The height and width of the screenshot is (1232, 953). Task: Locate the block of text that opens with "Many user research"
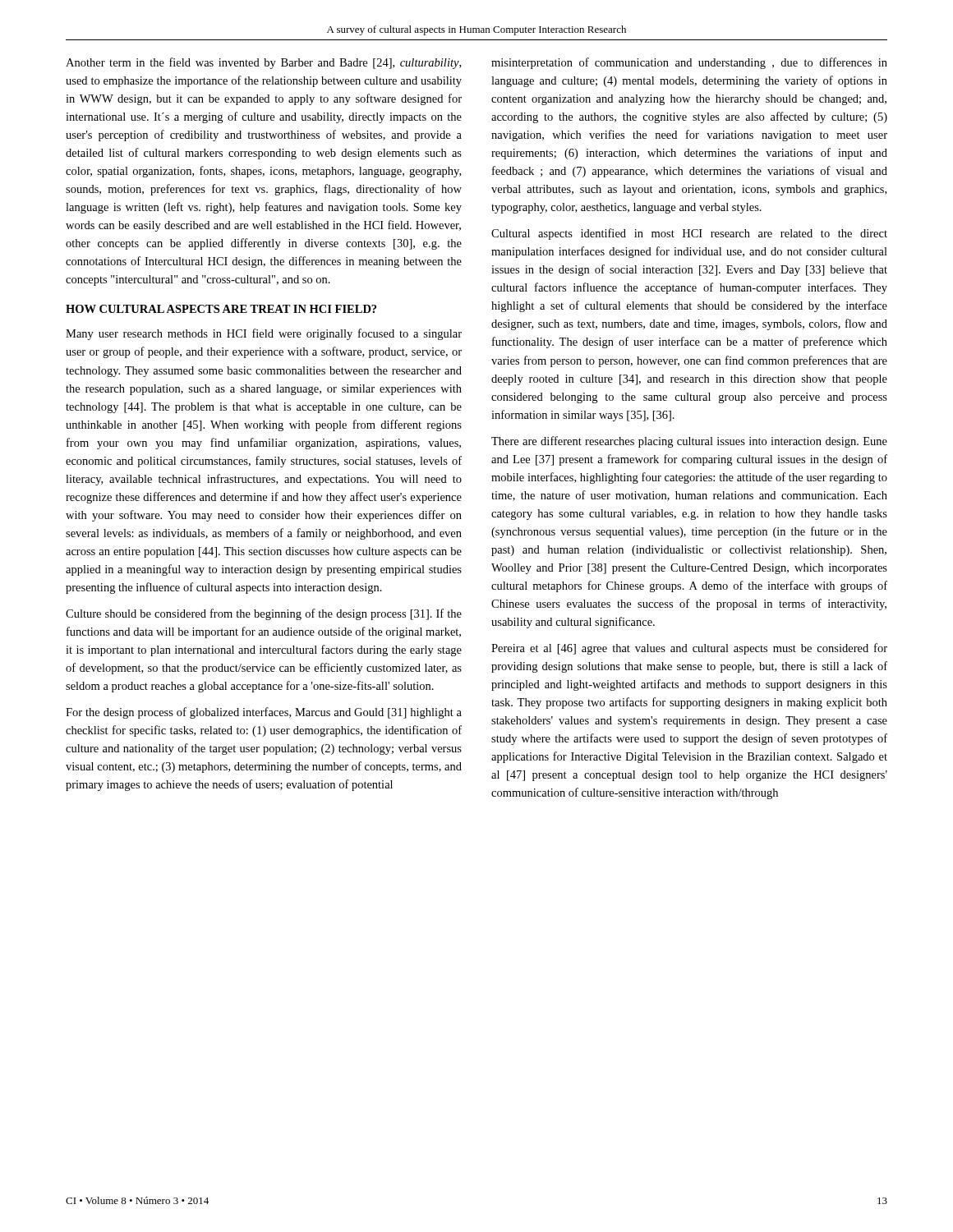pos(264,460)
